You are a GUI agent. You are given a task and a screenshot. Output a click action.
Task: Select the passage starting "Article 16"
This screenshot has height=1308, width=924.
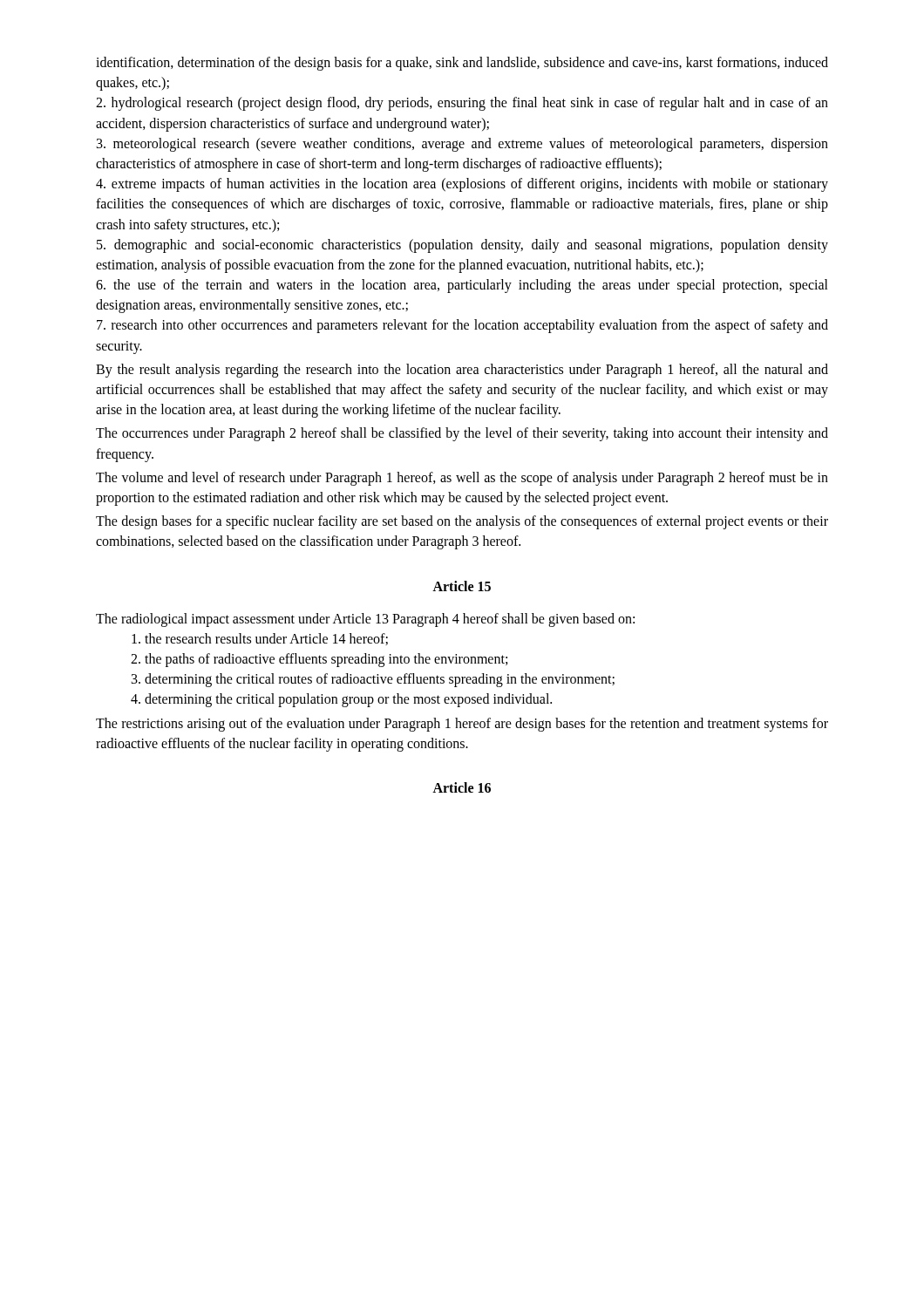point(462,788)
